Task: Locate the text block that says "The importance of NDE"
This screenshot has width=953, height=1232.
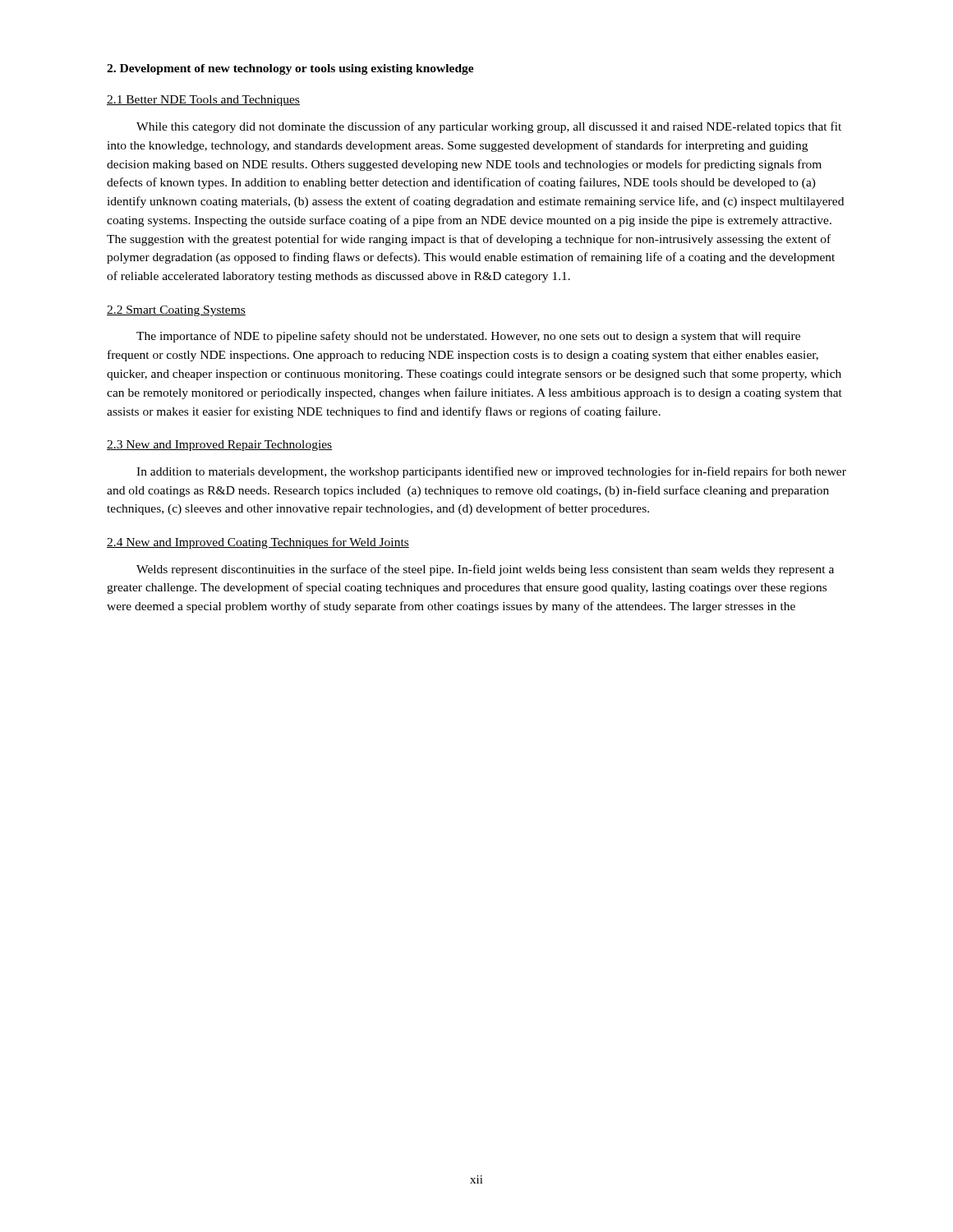Action: pos(476,374)
